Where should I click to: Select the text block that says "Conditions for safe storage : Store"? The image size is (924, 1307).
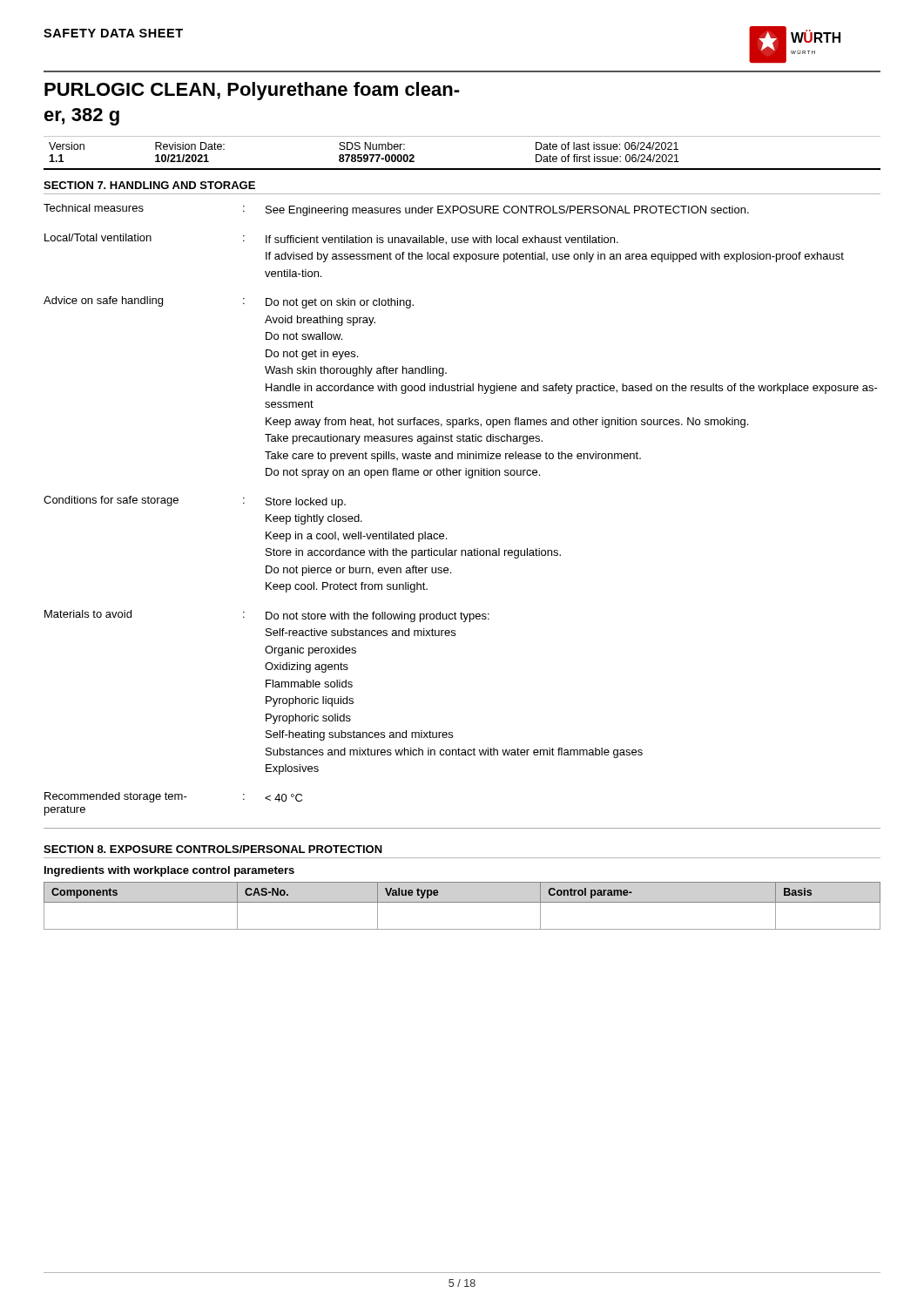[303, 544]
